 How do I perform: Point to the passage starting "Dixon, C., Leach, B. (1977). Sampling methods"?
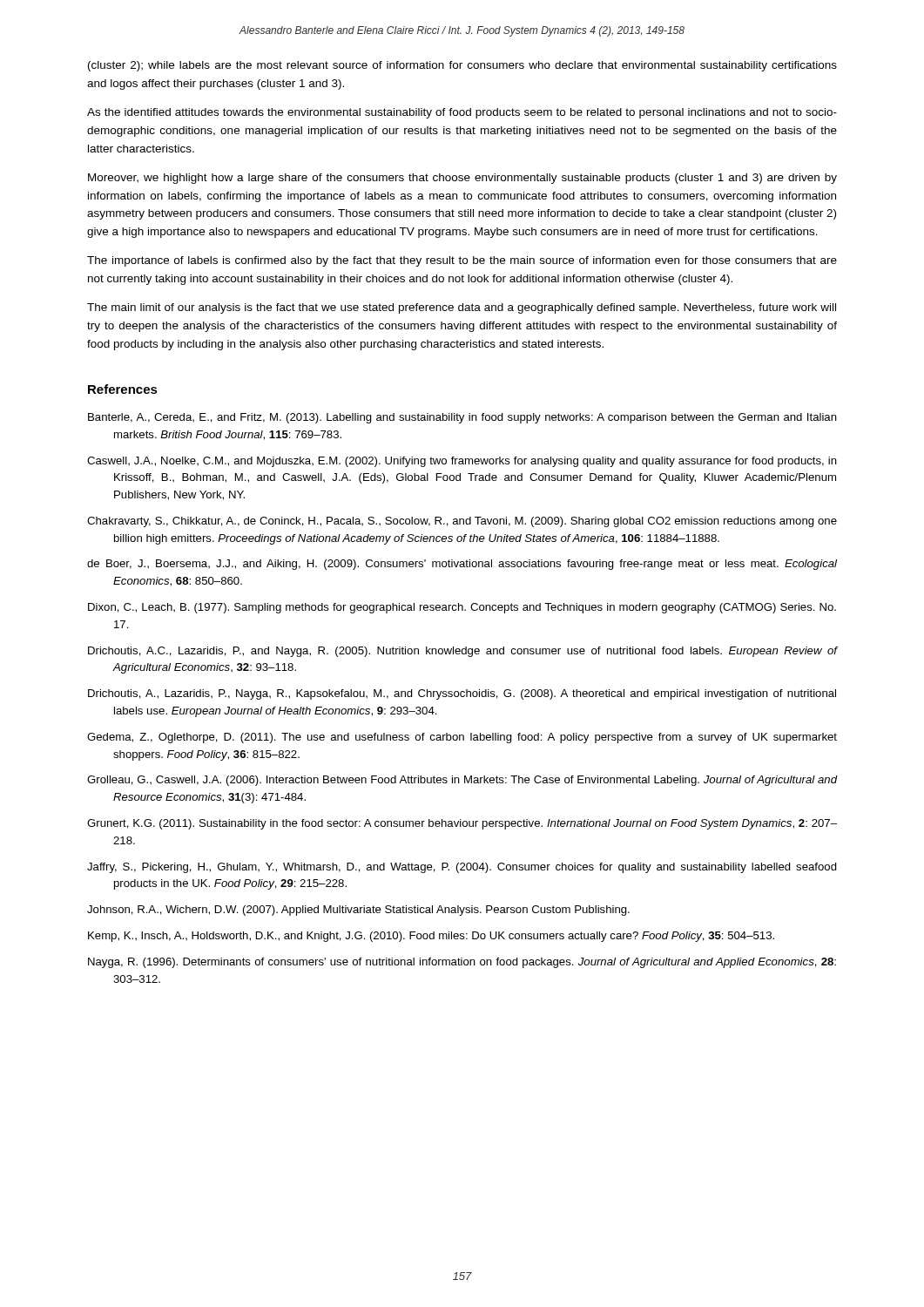[462, 616]
